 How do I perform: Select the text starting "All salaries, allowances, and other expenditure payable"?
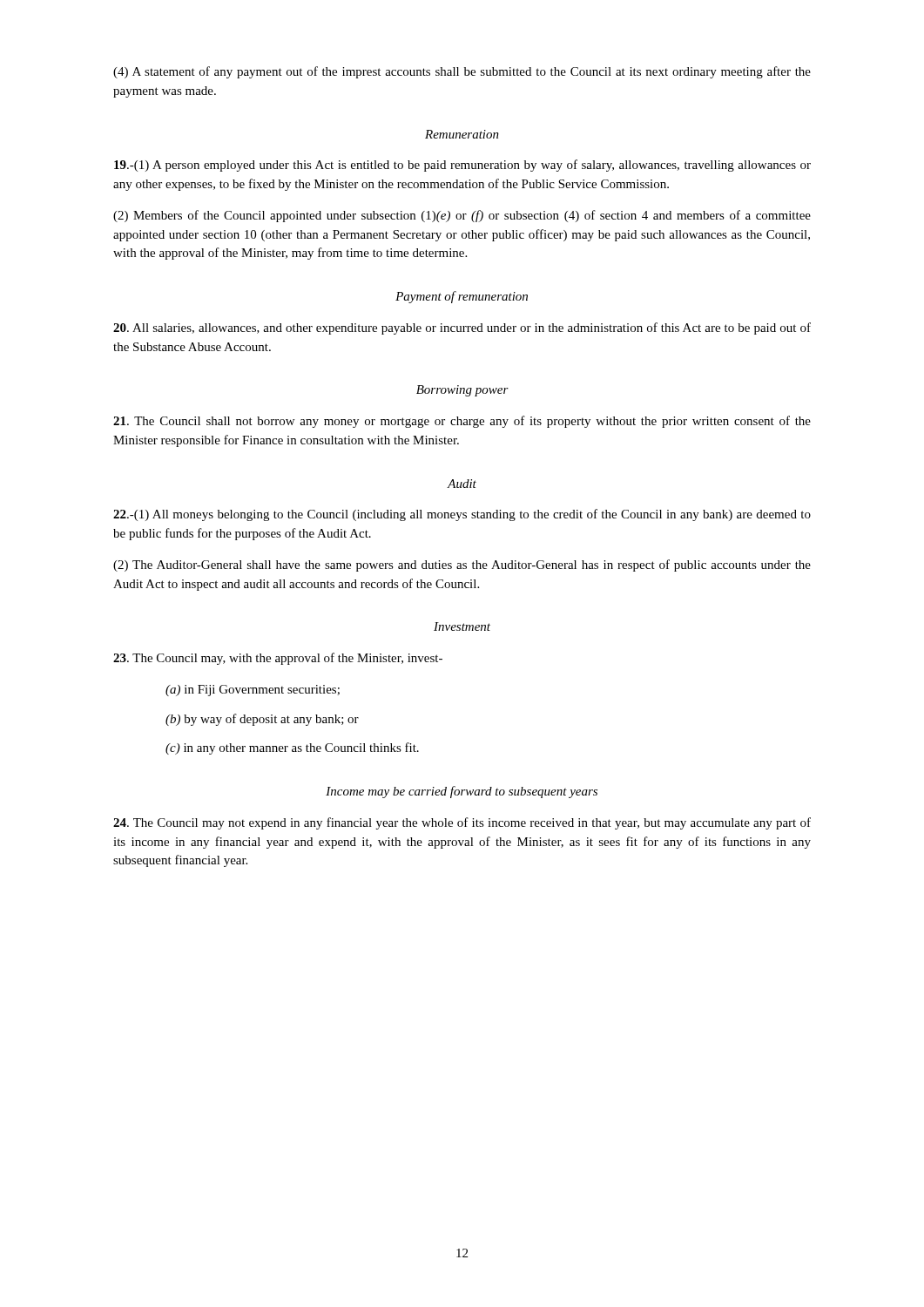pos(462,337)
